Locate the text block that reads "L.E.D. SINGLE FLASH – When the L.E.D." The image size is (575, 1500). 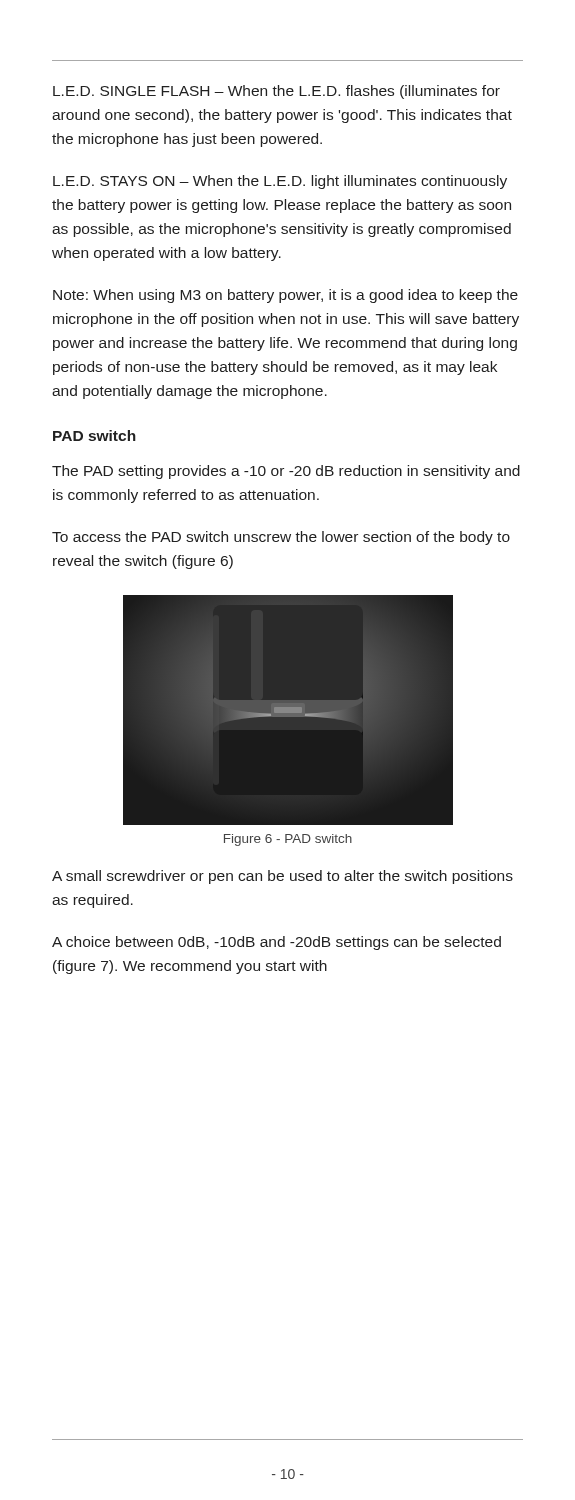point(282,115)
